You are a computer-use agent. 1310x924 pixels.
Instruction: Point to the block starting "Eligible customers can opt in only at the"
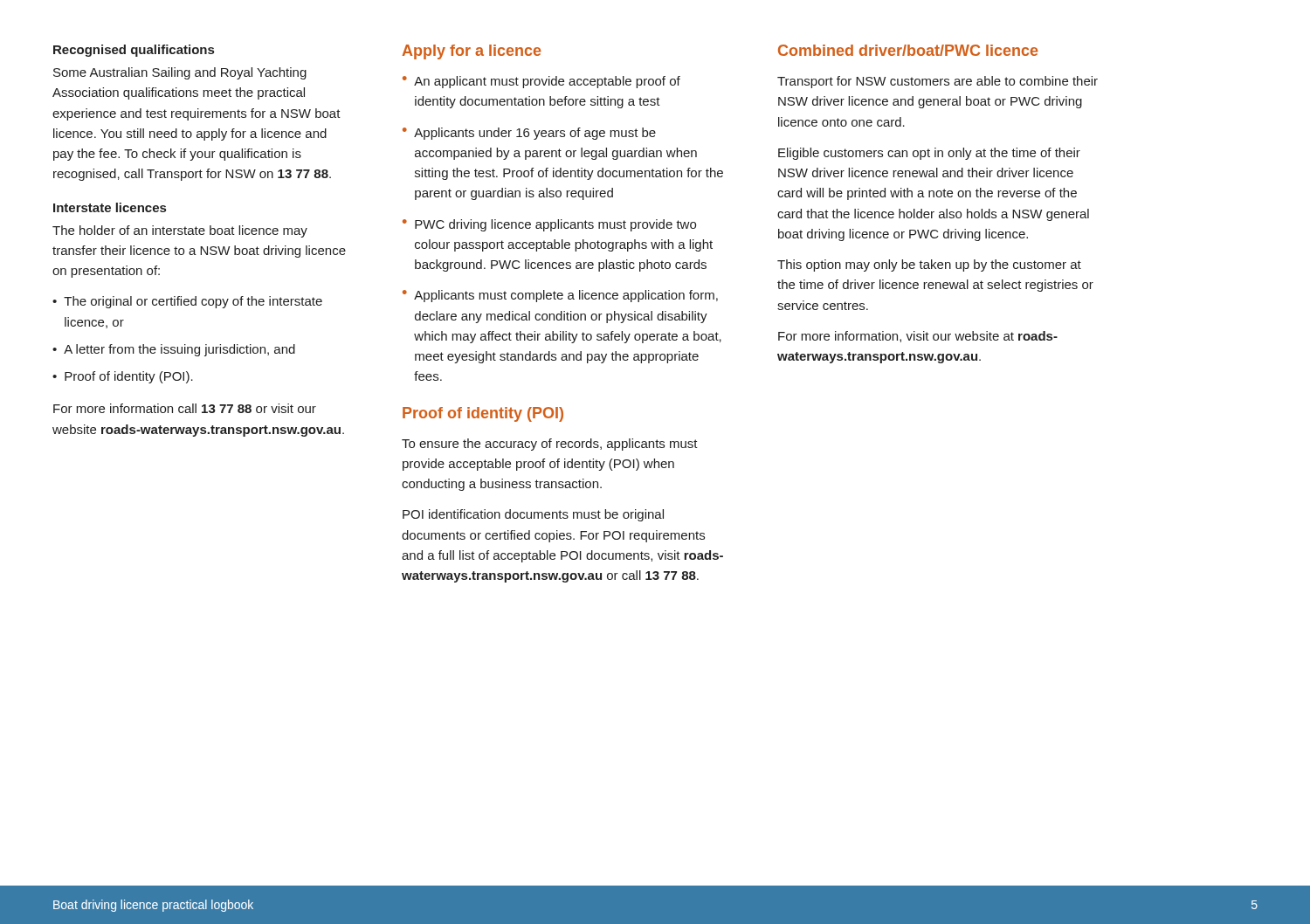point(939,193)
